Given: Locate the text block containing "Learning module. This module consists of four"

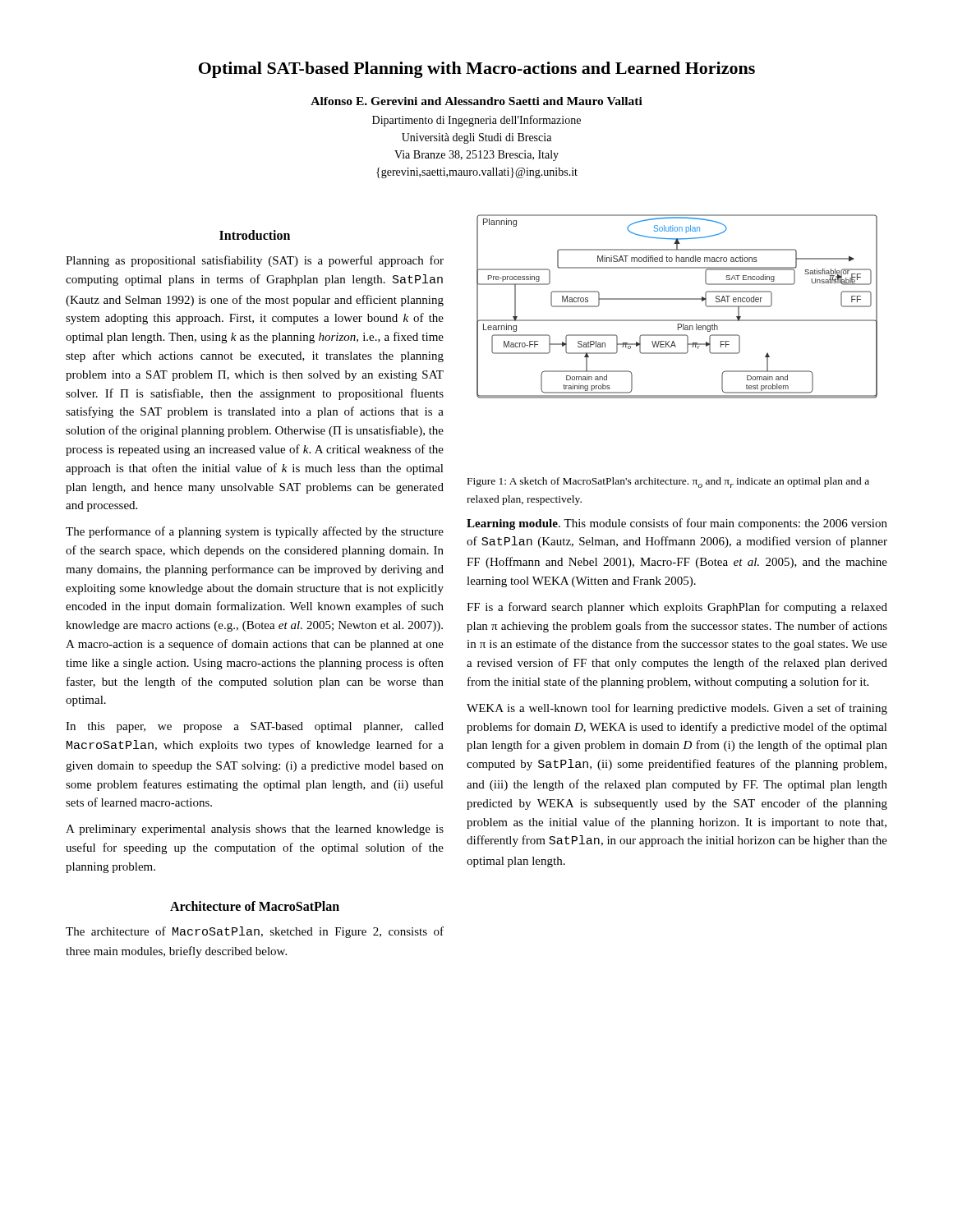Looking at the screenshot, I should (677, 692).
